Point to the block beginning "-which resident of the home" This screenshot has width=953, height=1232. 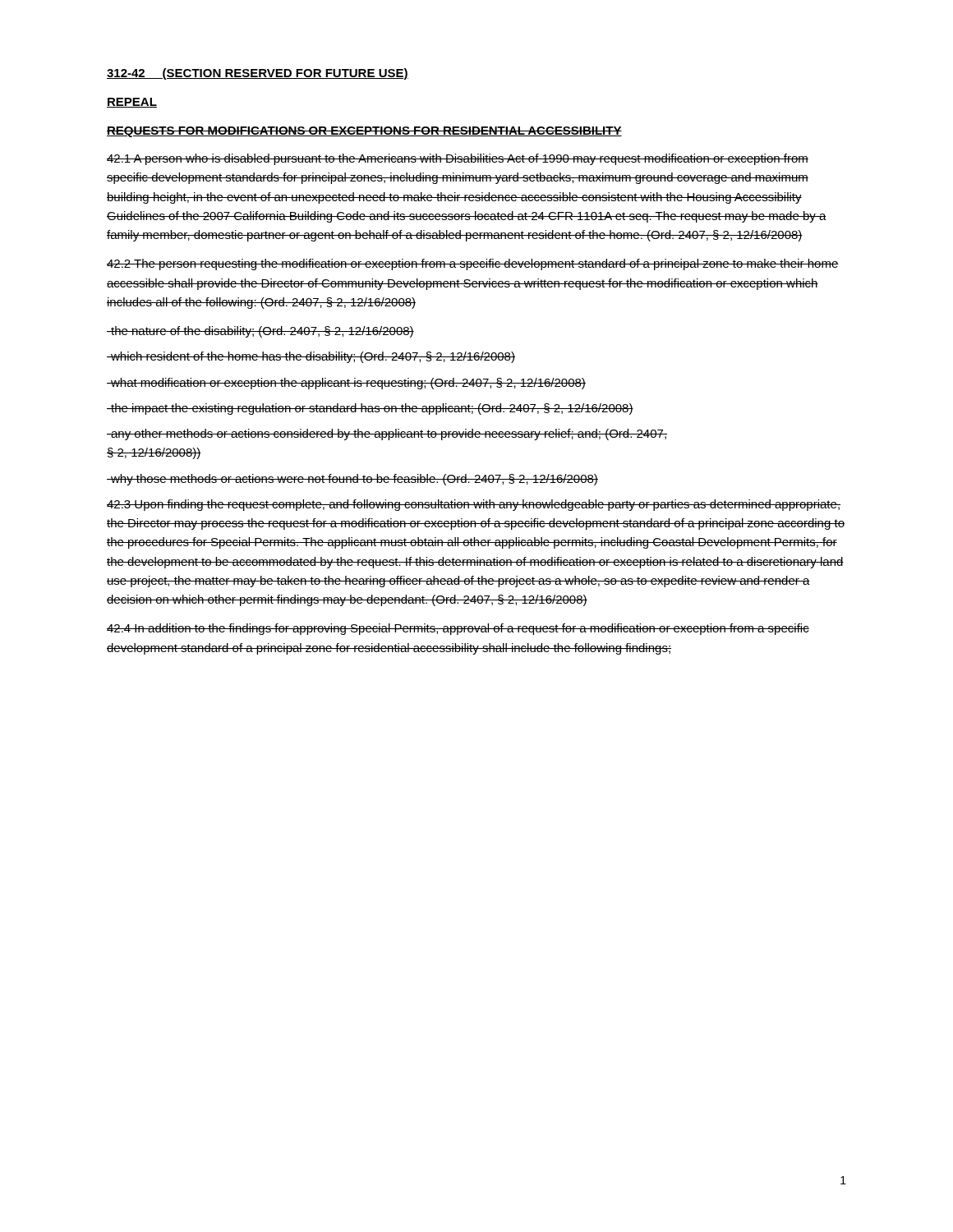click(311, 356)
